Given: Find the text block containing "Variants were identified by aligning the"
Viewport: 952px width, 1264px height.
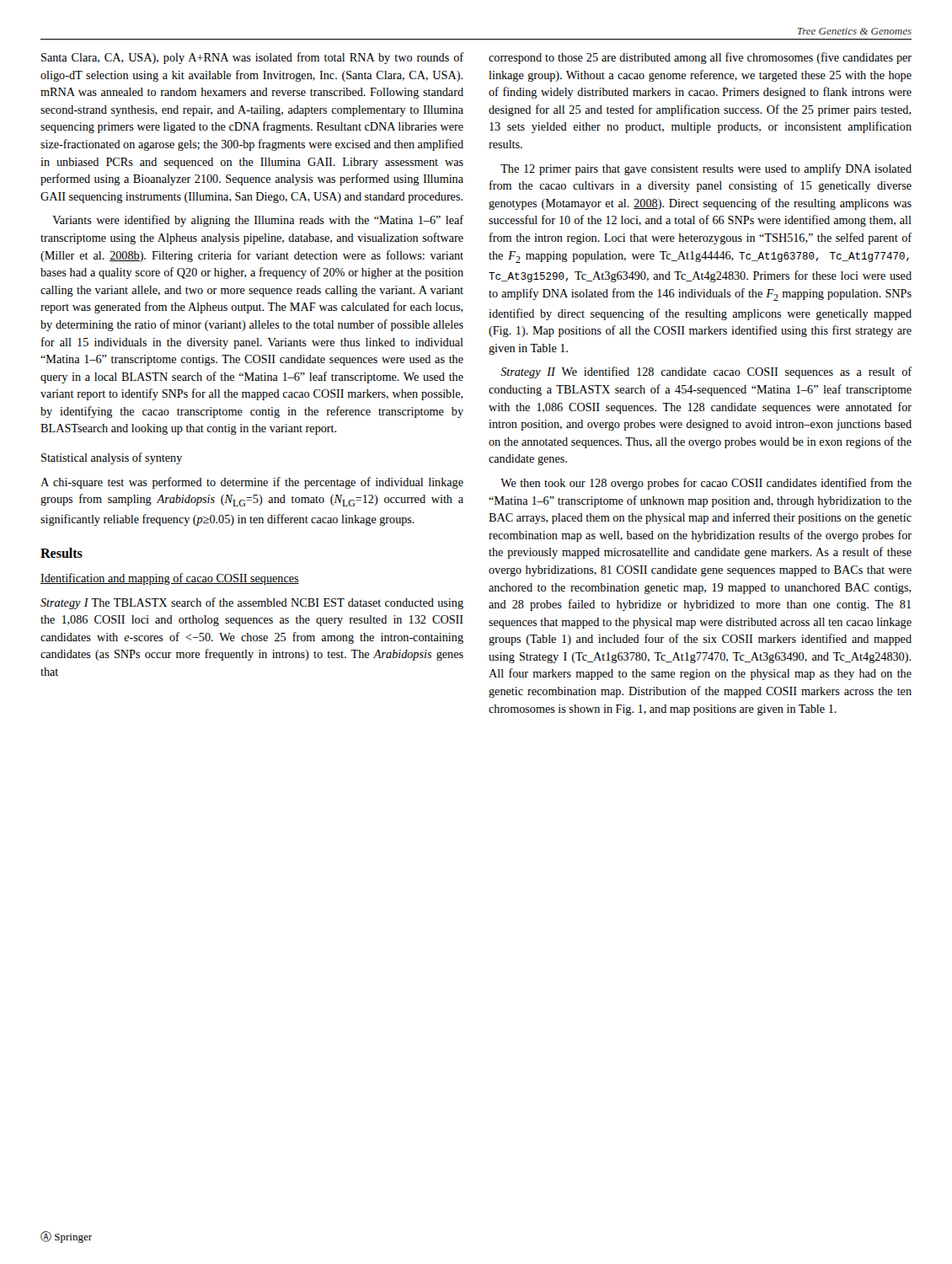Looking at the screenshot, I should tap(252, 325).
